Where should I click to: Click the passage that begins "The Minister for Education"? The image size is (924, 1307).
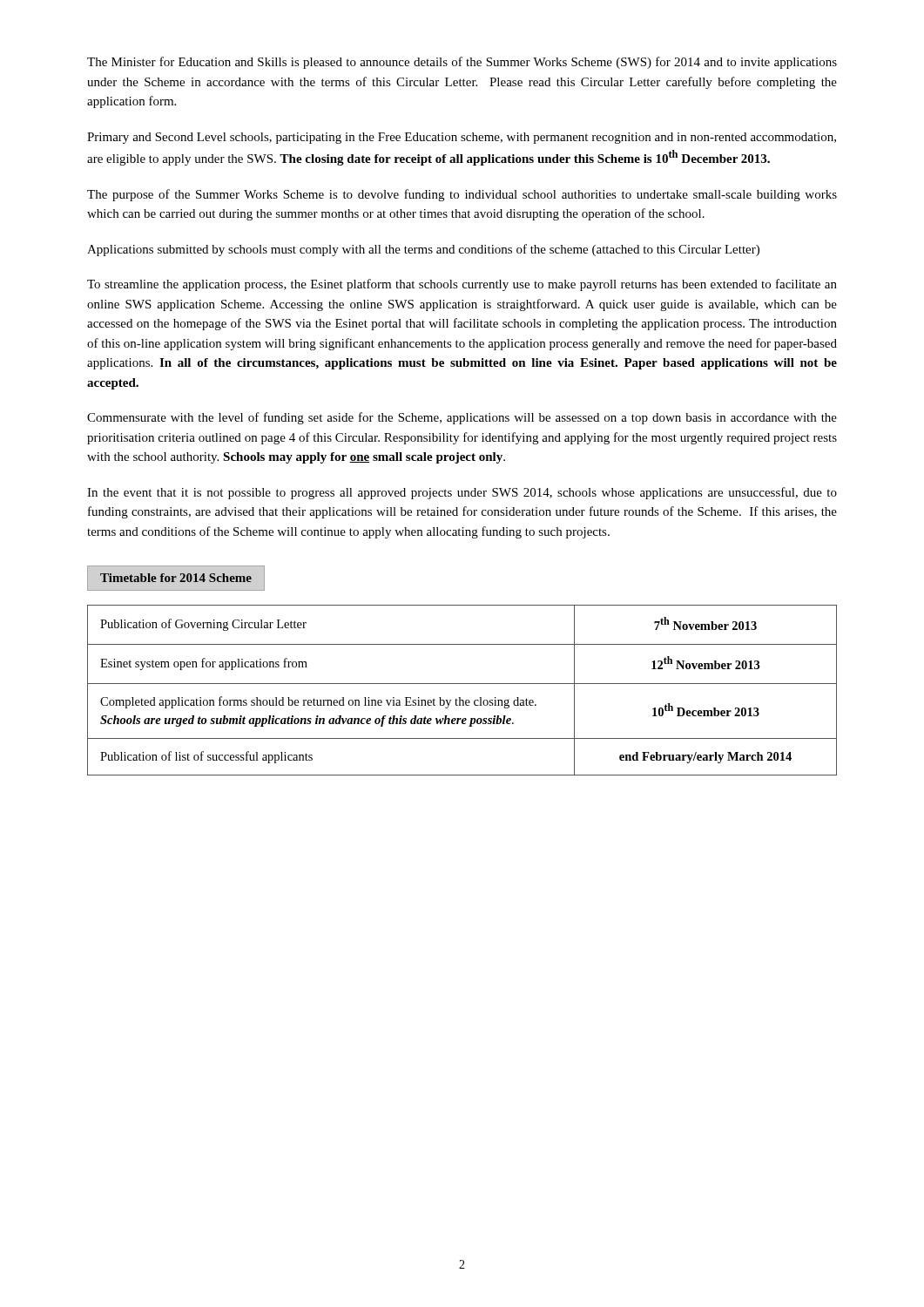click(x=462, y=81)
